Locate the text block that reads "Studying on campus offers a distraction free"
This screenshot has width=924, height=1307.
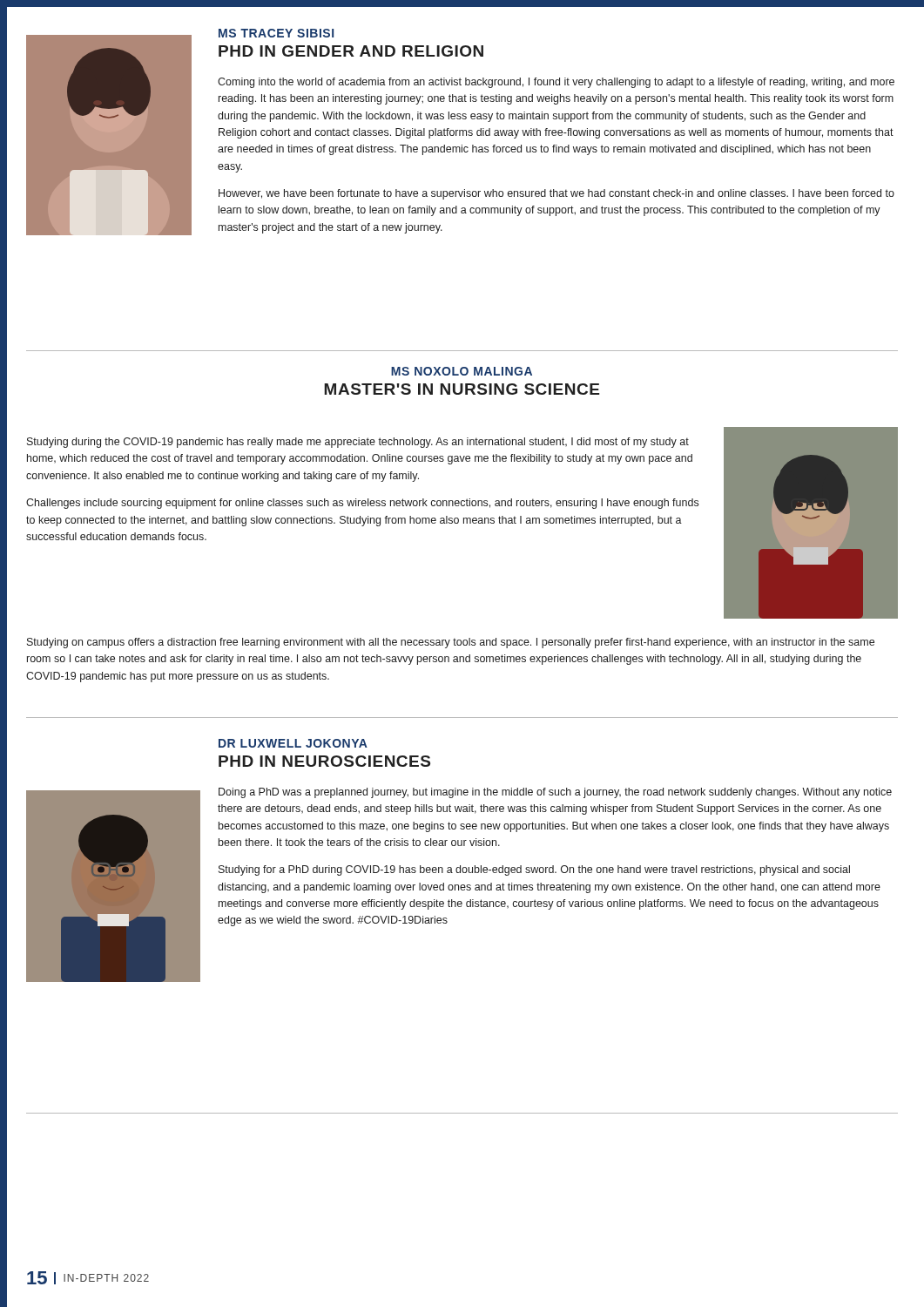(450, 659)
